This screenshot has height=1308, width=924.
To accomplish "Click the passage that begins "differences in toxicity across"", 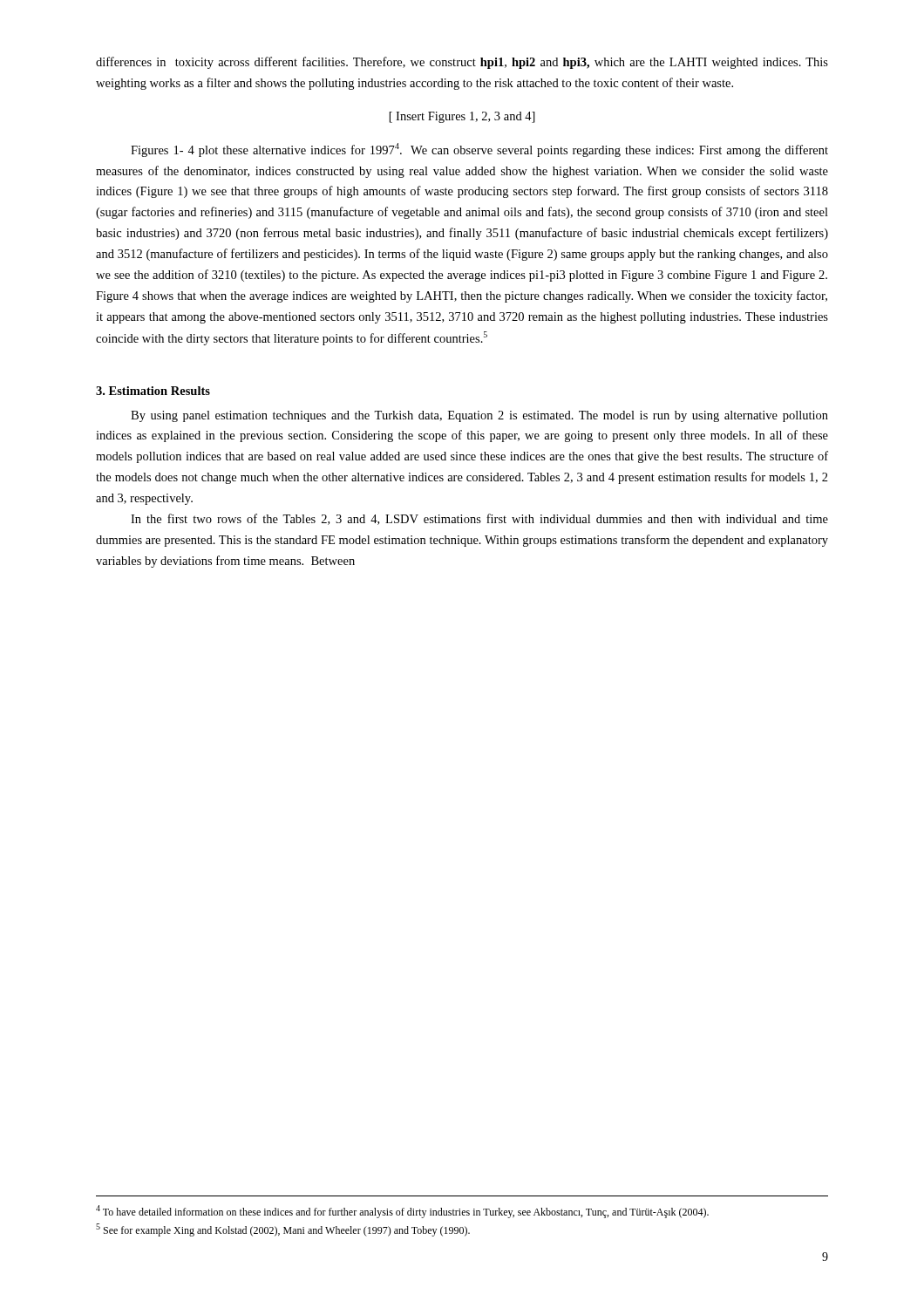I will [x=462, y=73].
